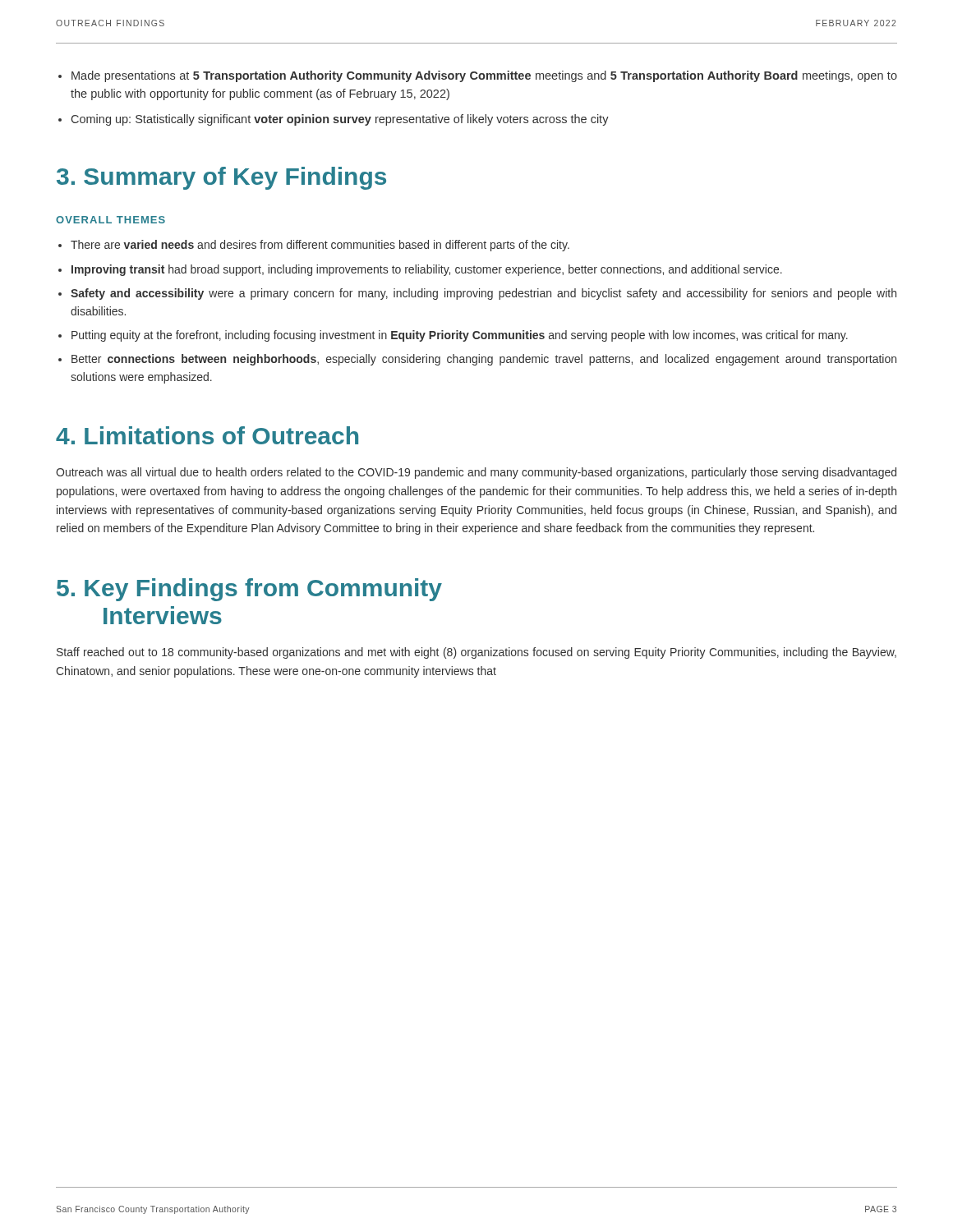Find the list item that says "There are varied needs and"
953x1232 pixels.
320,245
